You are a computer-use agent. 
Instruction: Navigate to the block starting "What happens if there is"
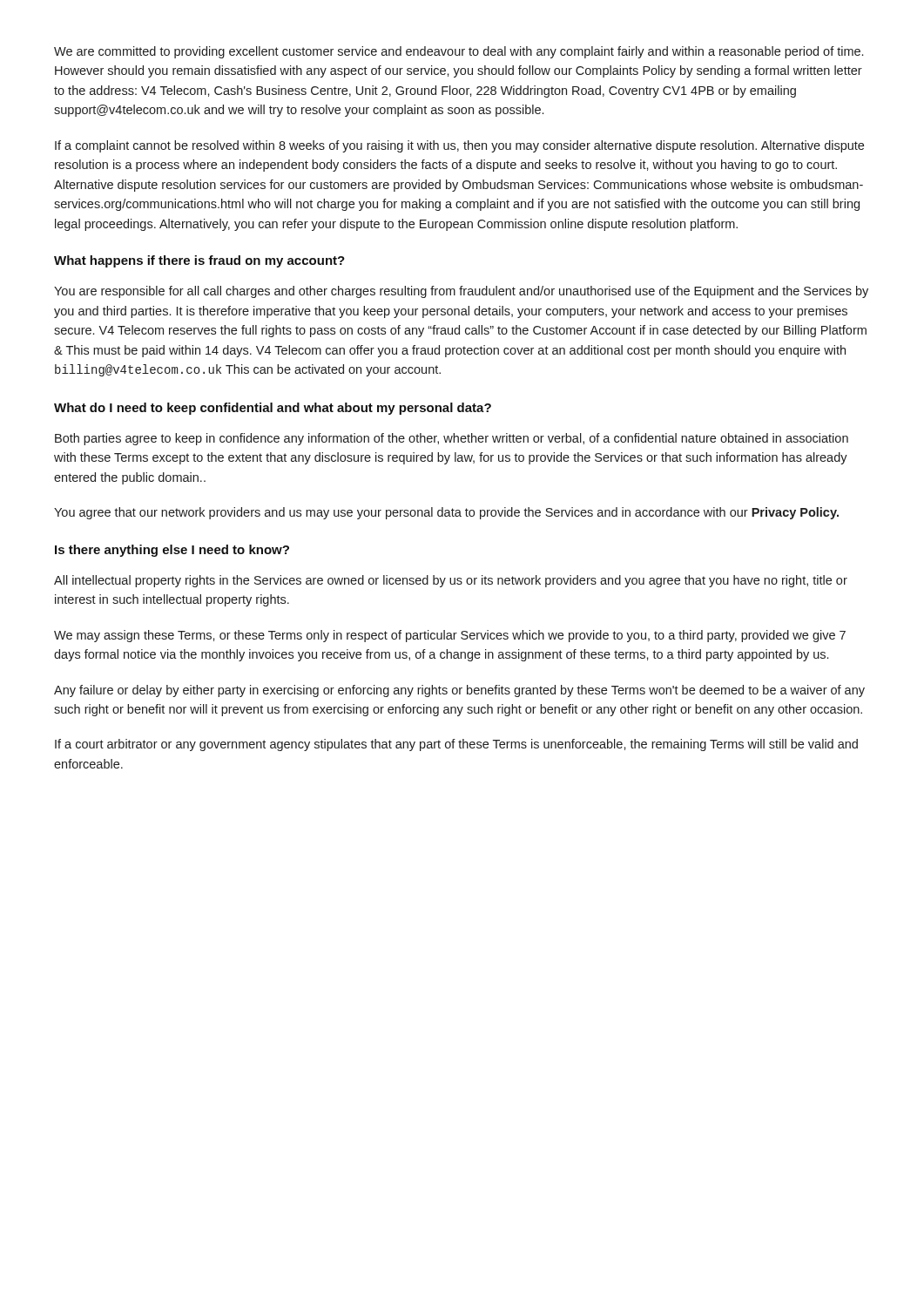pos(199,260)
